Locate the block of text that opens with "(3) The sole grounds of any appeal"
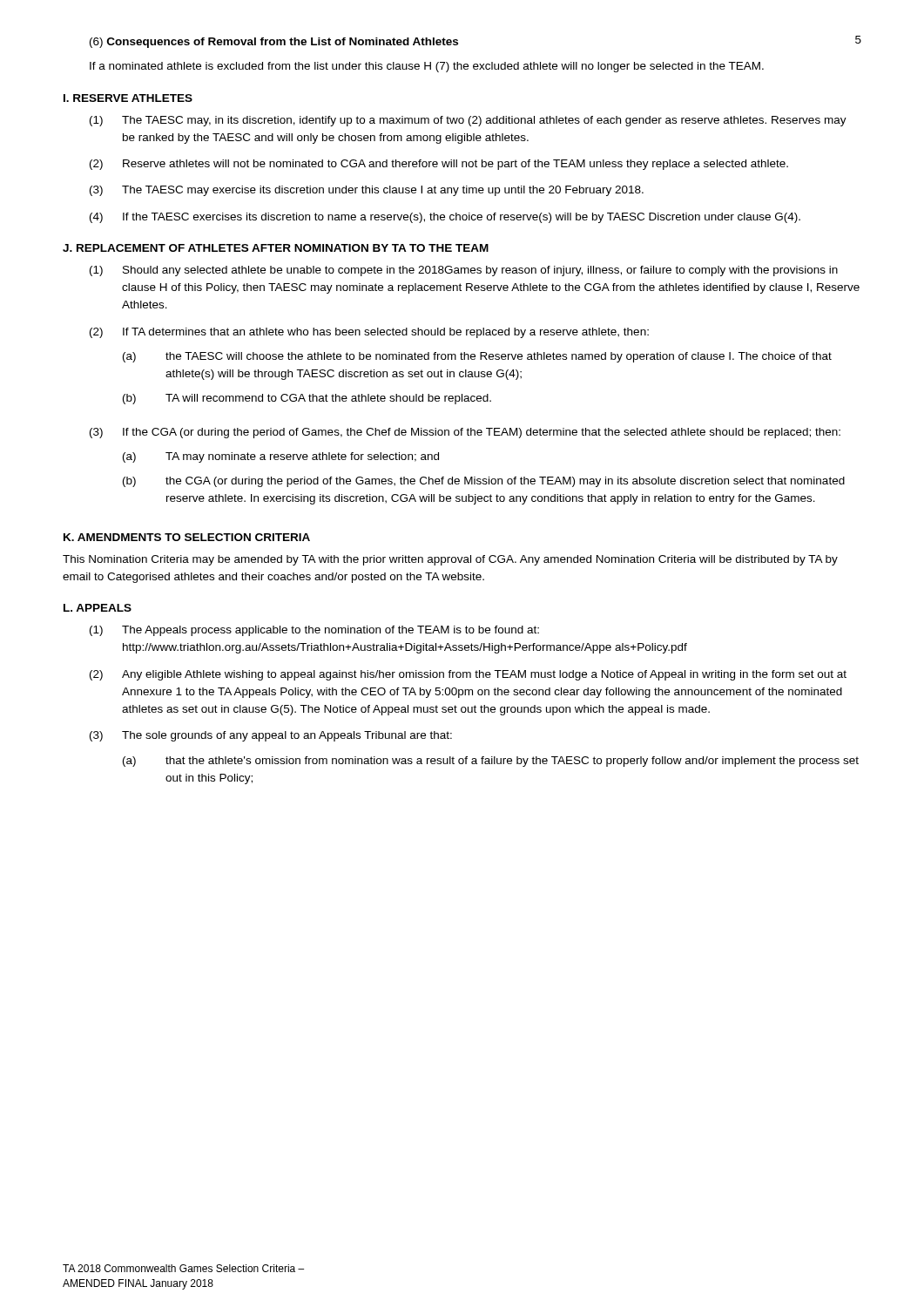 (475, 760)
